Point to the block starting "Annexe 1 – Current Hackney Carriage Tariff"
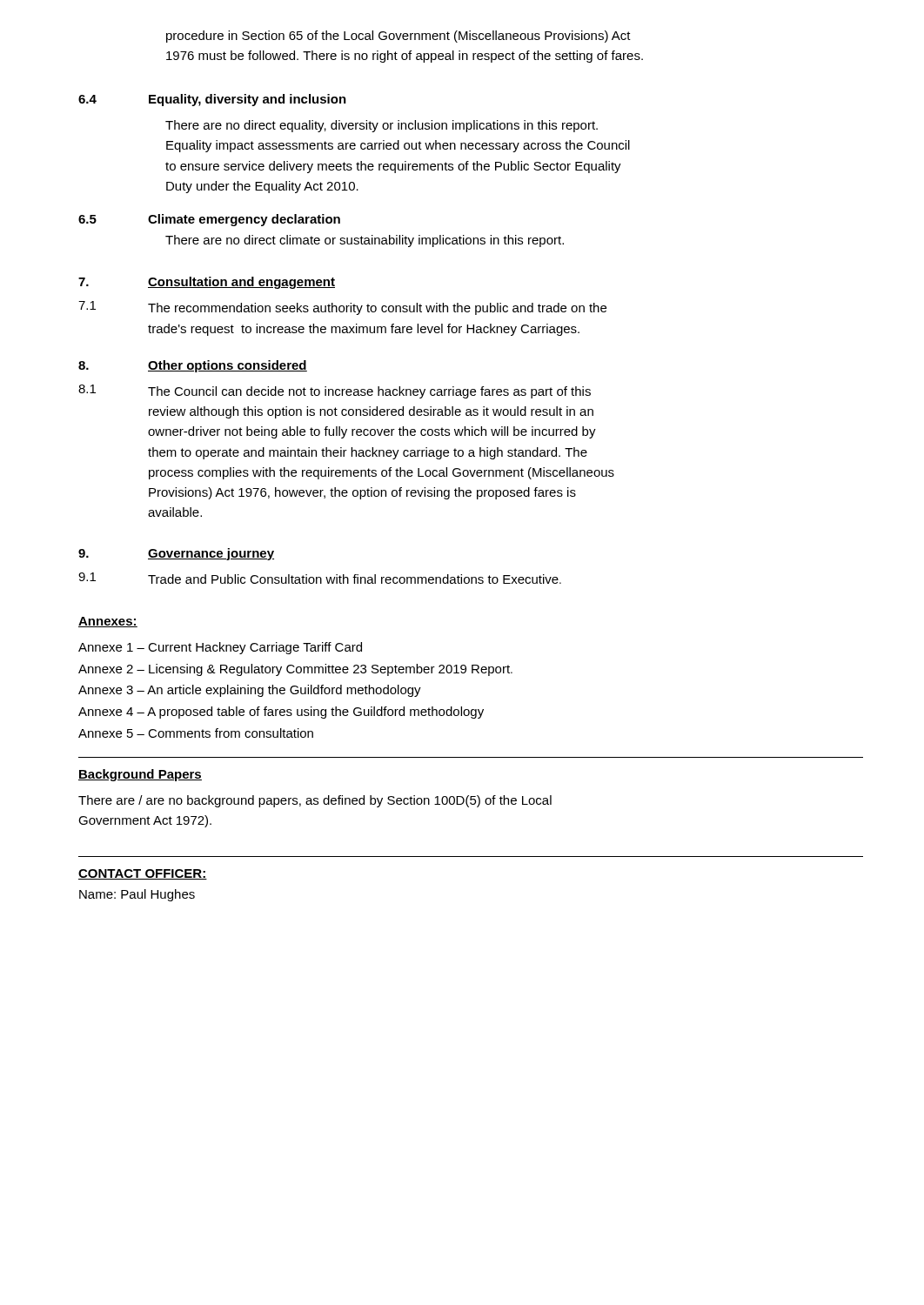 221,647
